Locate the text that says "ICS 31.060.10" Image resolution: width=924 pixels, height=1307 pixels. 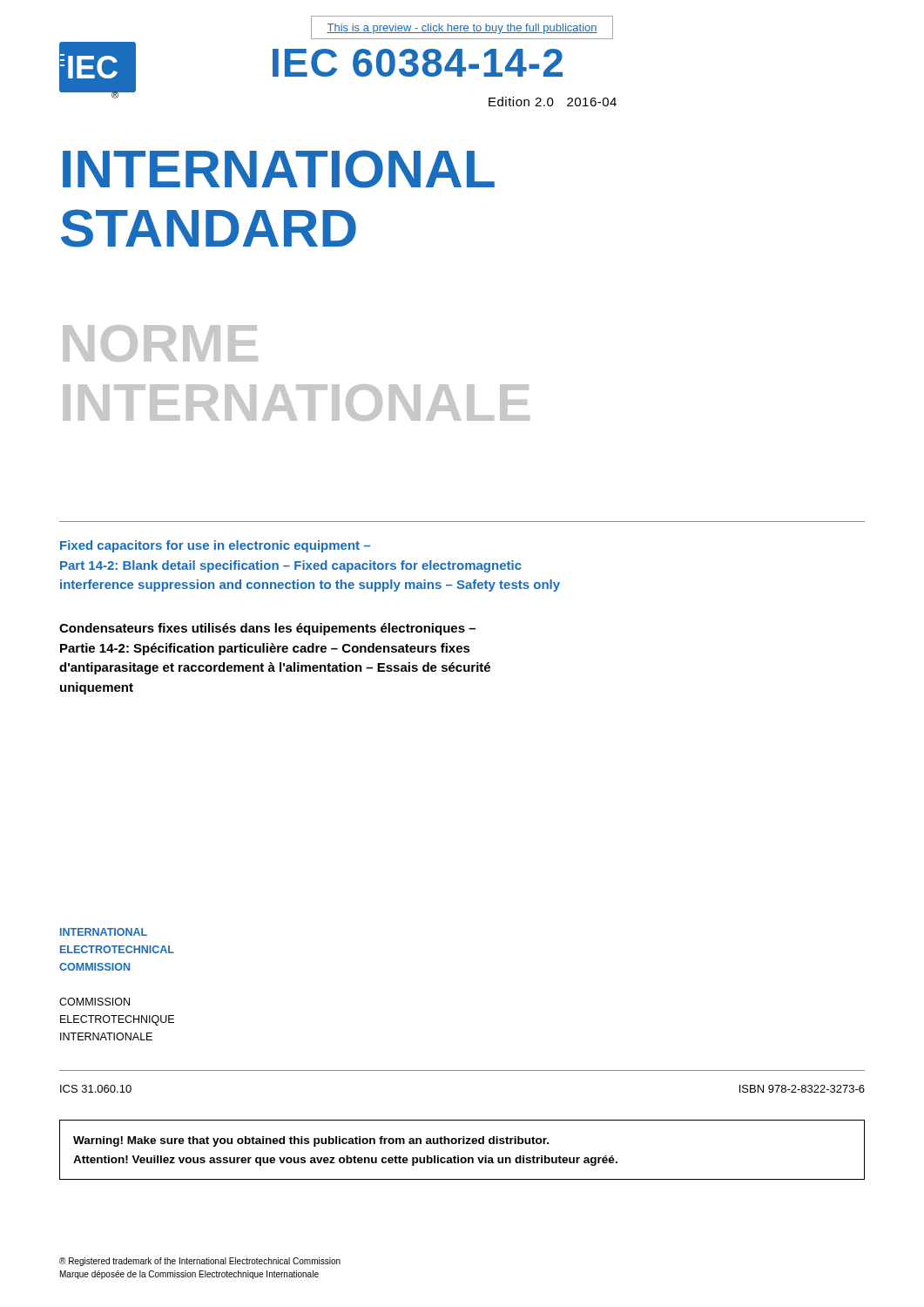click(95, 1089)
